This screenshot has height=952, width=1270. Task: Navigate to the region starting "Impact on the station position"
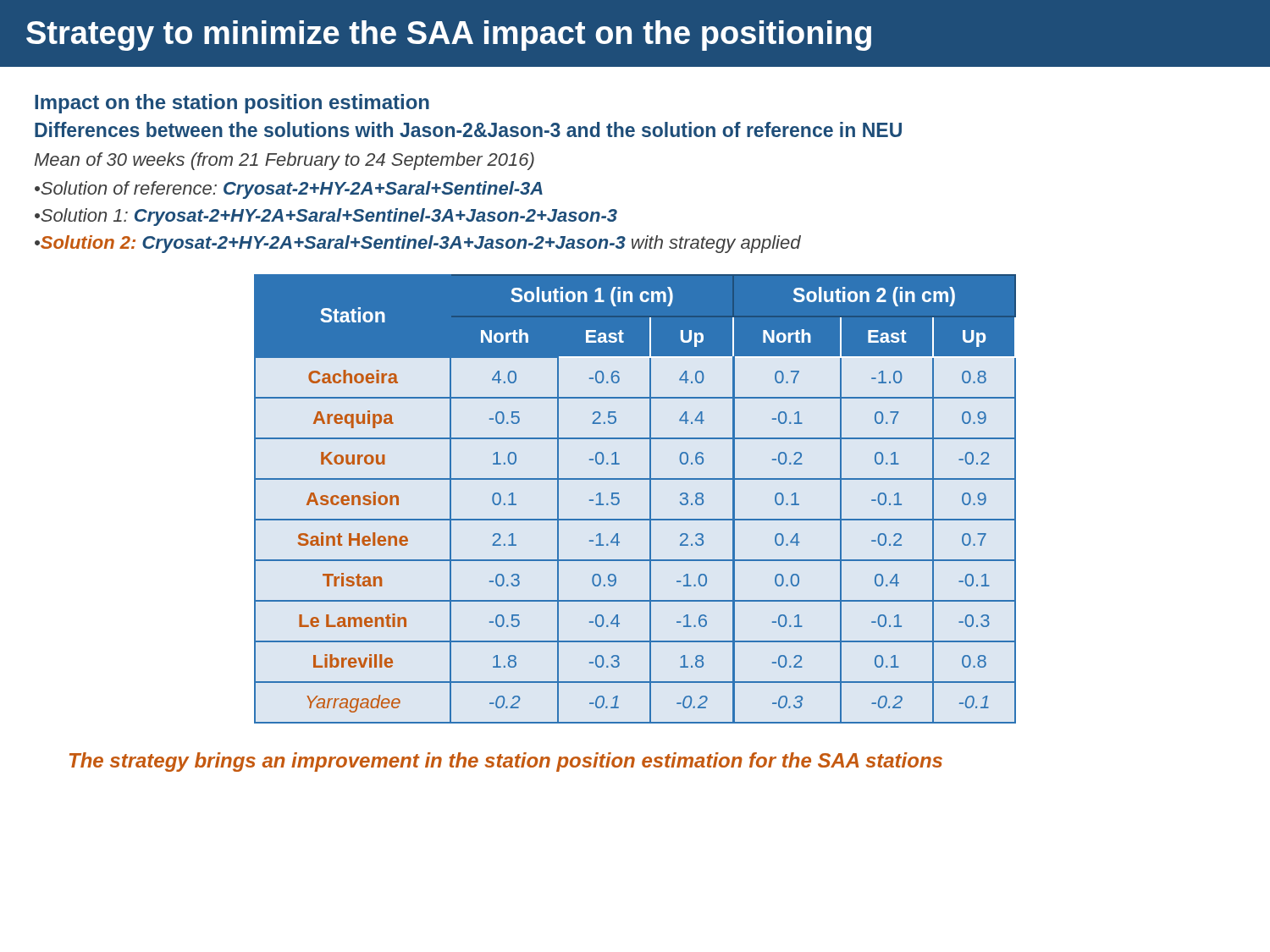coord(232,102)
